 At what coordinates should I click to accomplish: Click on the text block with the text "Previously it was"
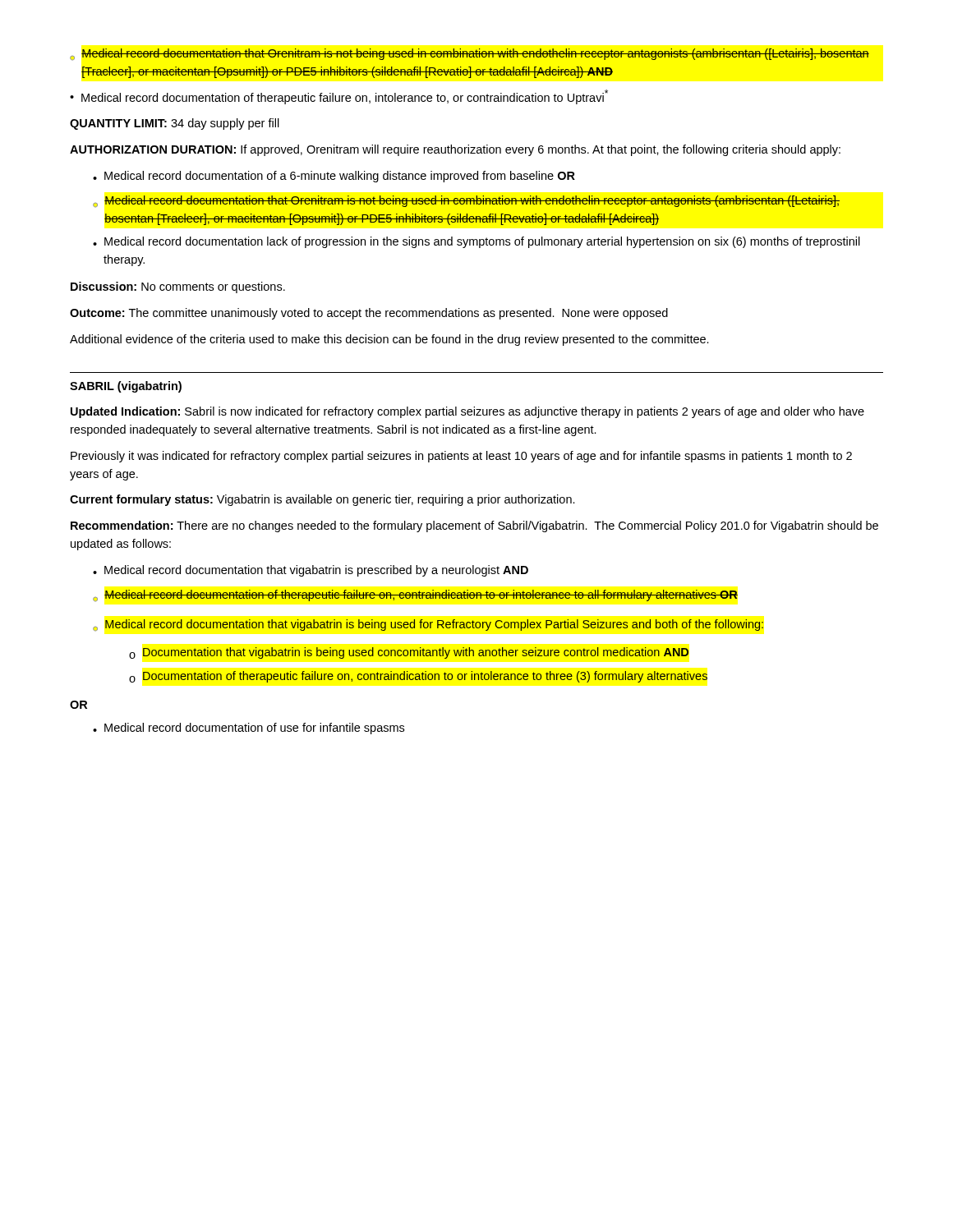click(x=461, y=465)
